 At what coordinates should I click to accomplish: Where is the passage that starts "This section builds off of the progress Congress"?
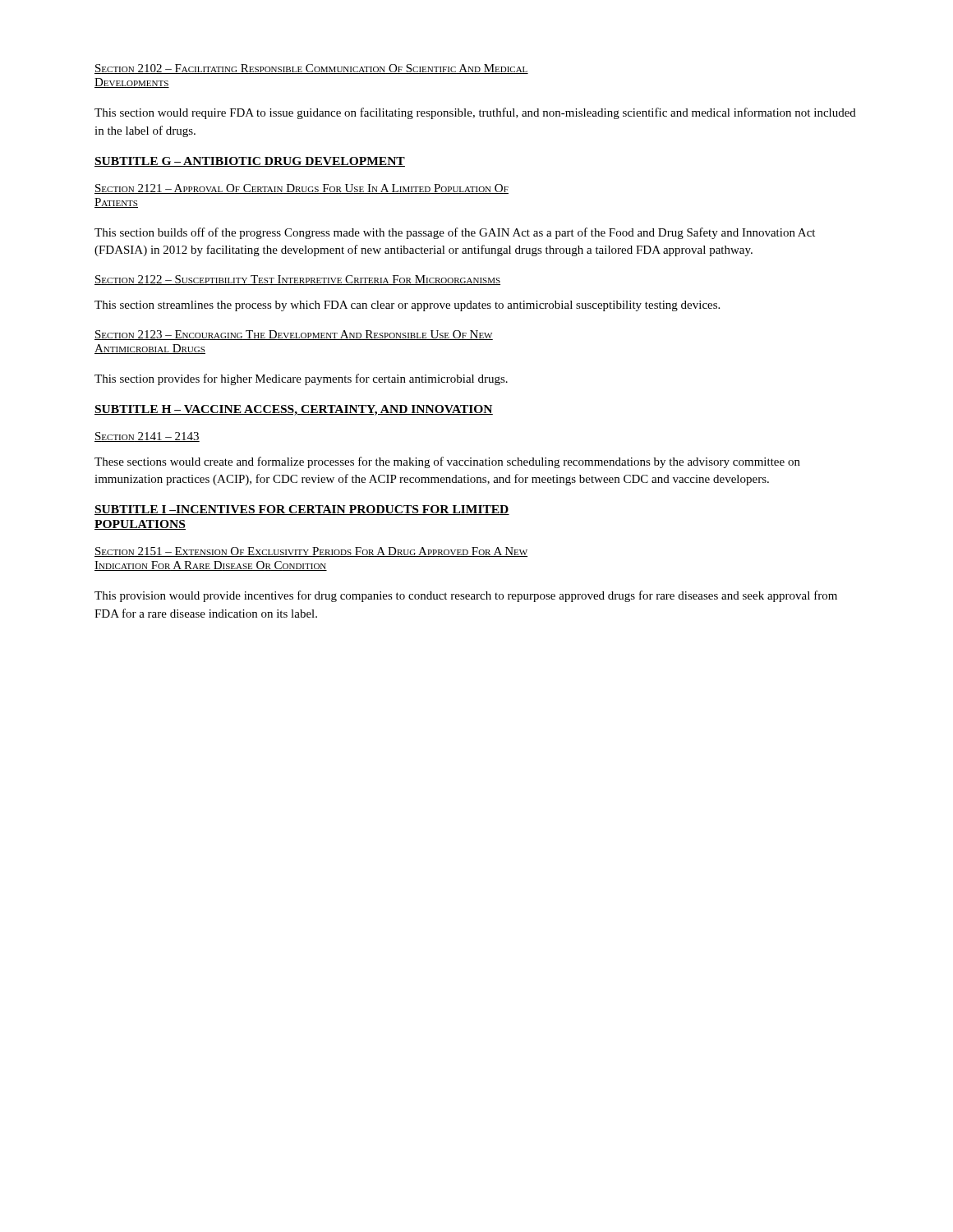[x=455, y=241]
